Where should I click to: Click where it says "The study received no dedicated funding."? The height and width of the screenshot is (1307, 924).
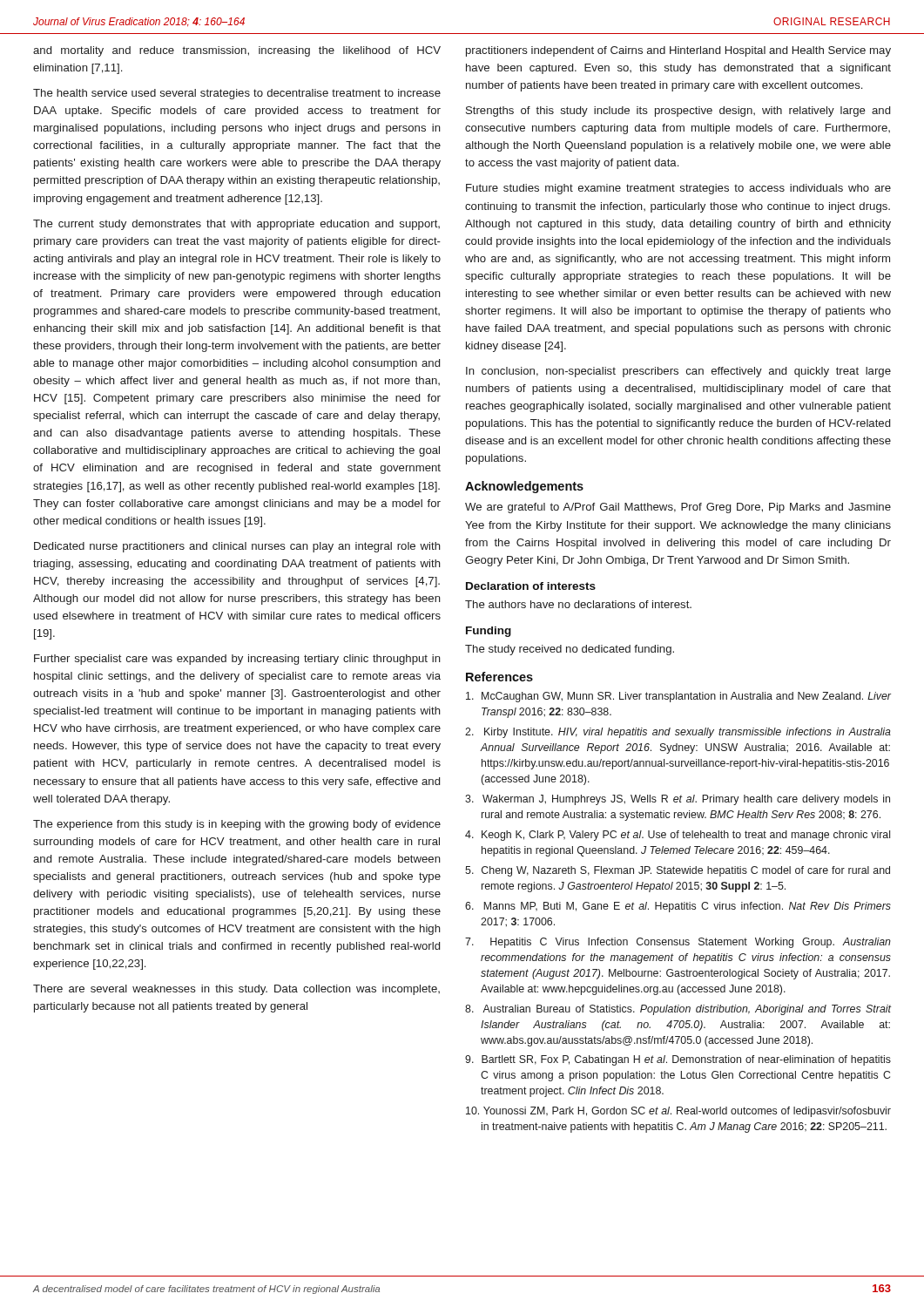tap(678, 649)
